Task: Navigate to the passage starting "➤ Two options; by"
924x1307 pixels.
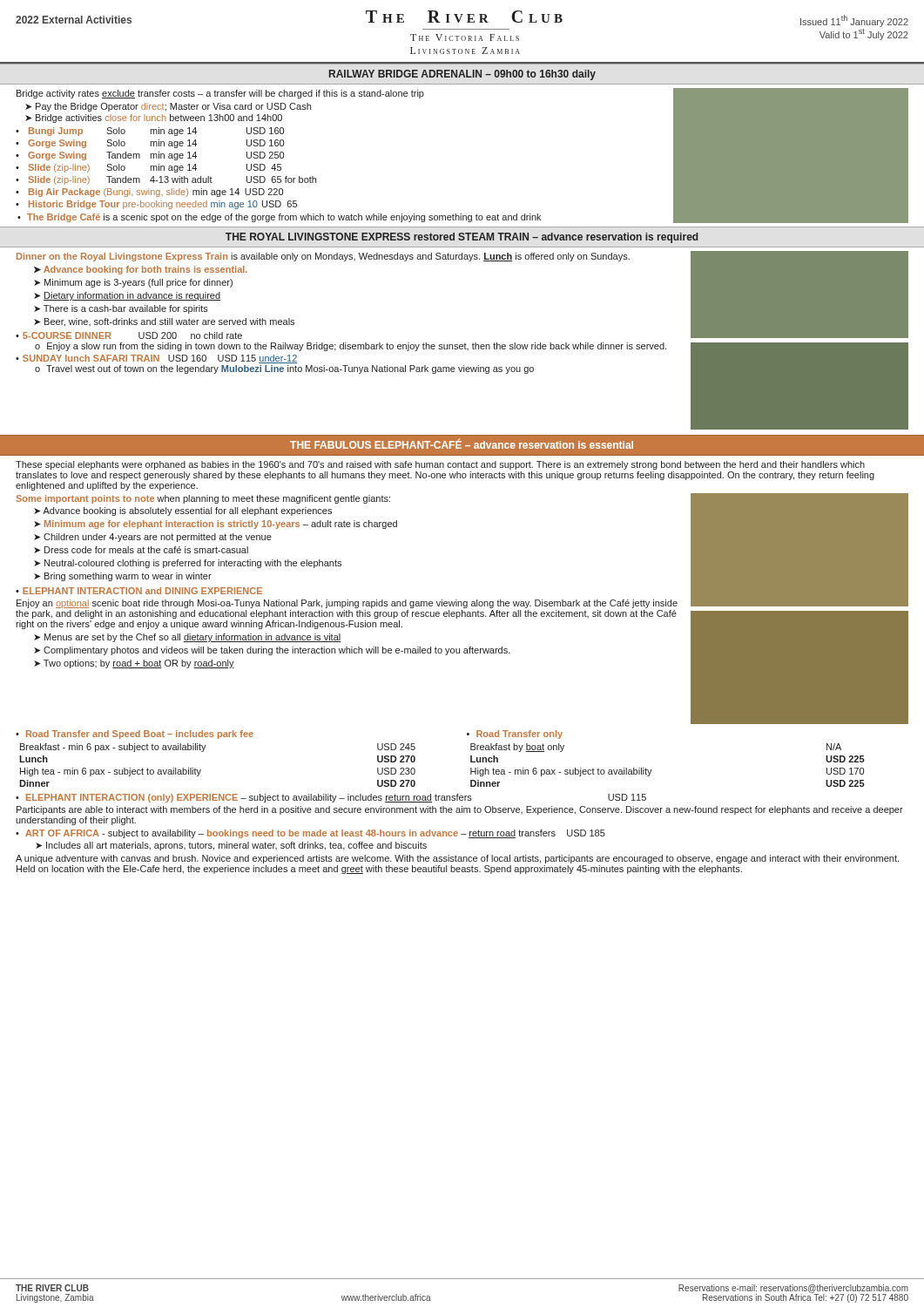Action: click(x=133, y=663)
